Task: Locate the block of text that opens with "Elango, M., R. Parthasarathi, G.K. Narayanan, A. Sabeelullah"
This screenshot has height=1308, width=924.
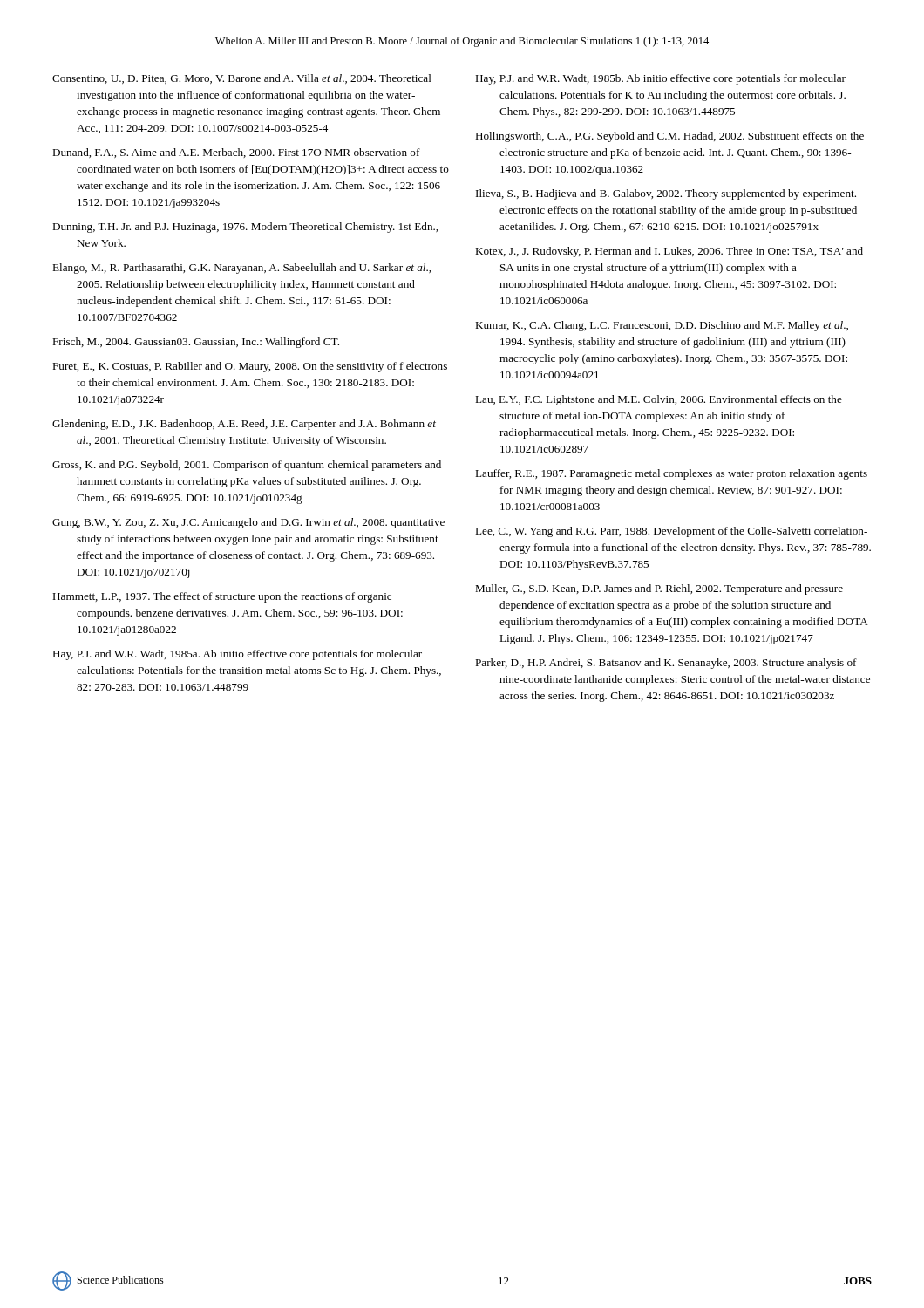Action: click(242, 292)
